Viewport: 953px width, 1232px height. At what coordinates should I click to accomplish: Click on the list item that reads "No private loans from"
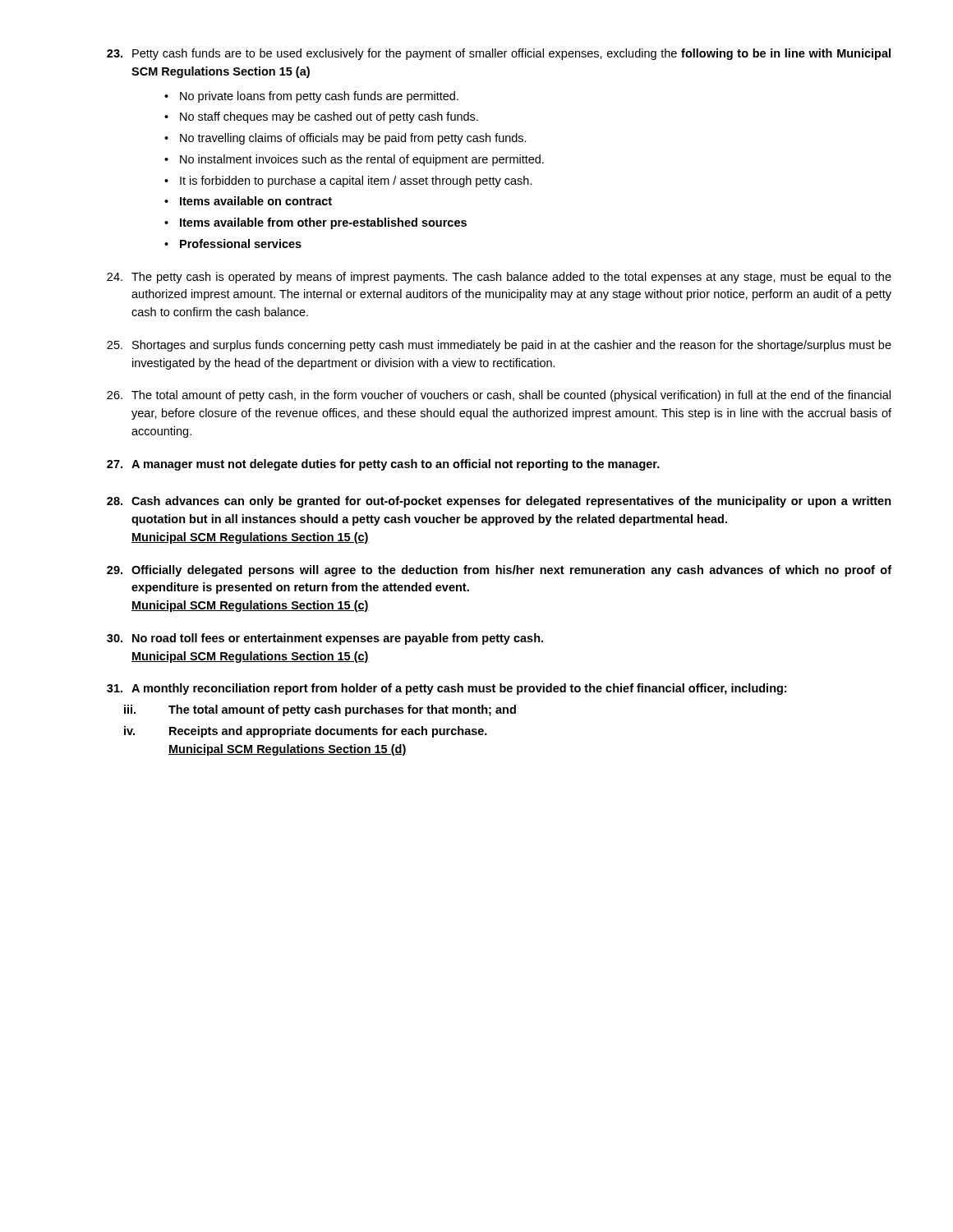click(319, 96)
